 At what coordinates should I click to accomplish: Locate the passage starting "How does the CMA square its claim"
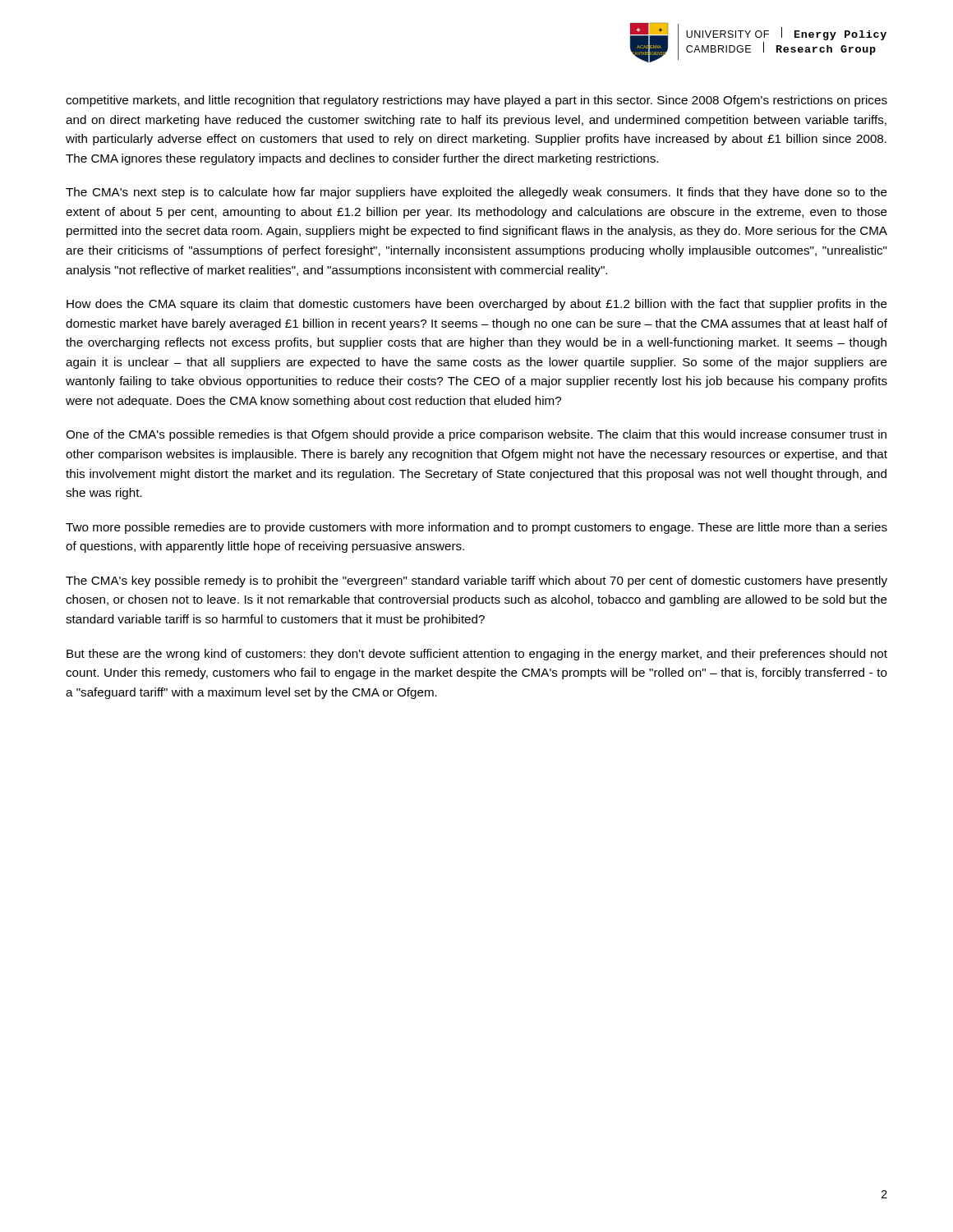point(476,352)
